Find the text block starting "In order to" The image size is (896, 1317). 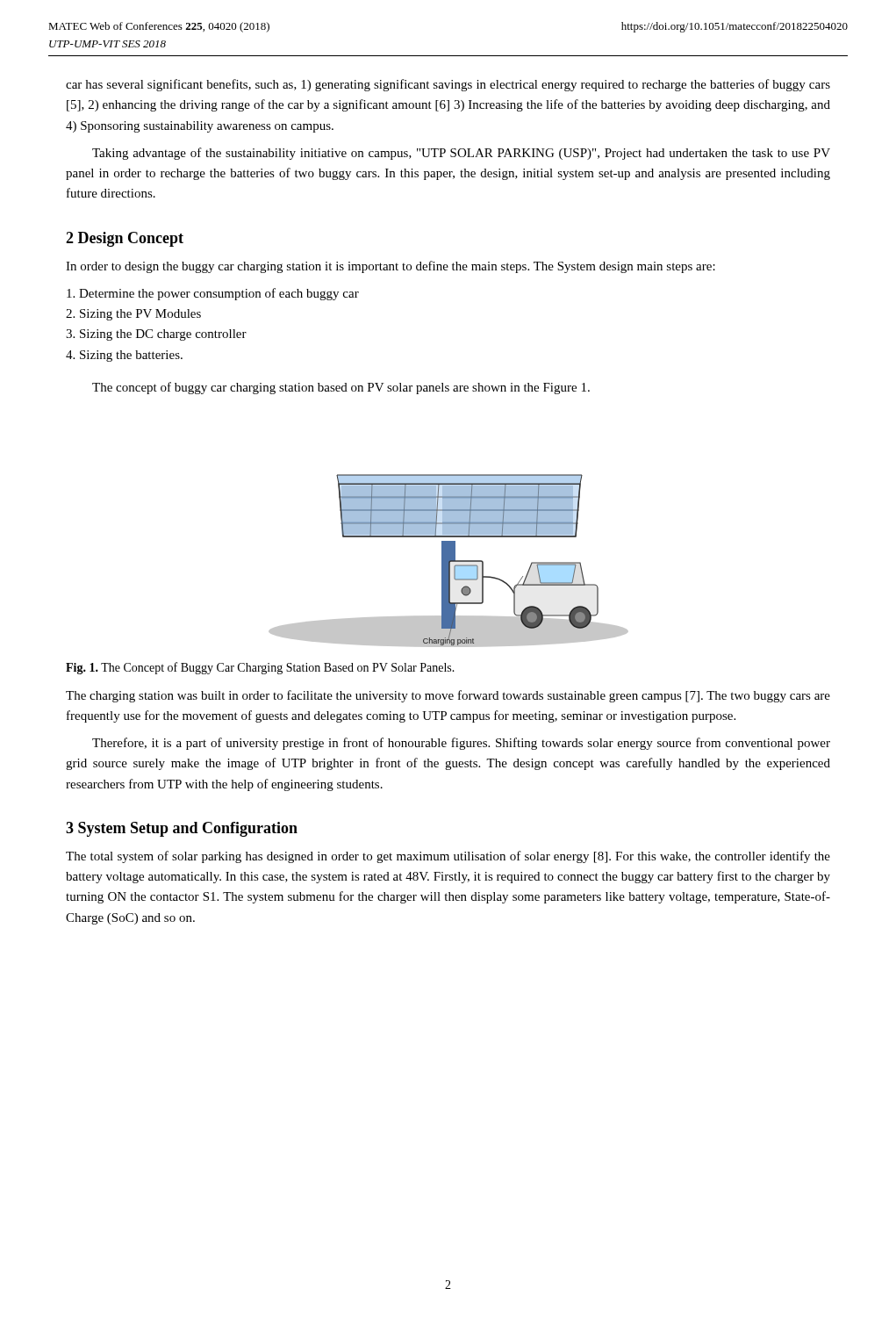tap(448, 266)
